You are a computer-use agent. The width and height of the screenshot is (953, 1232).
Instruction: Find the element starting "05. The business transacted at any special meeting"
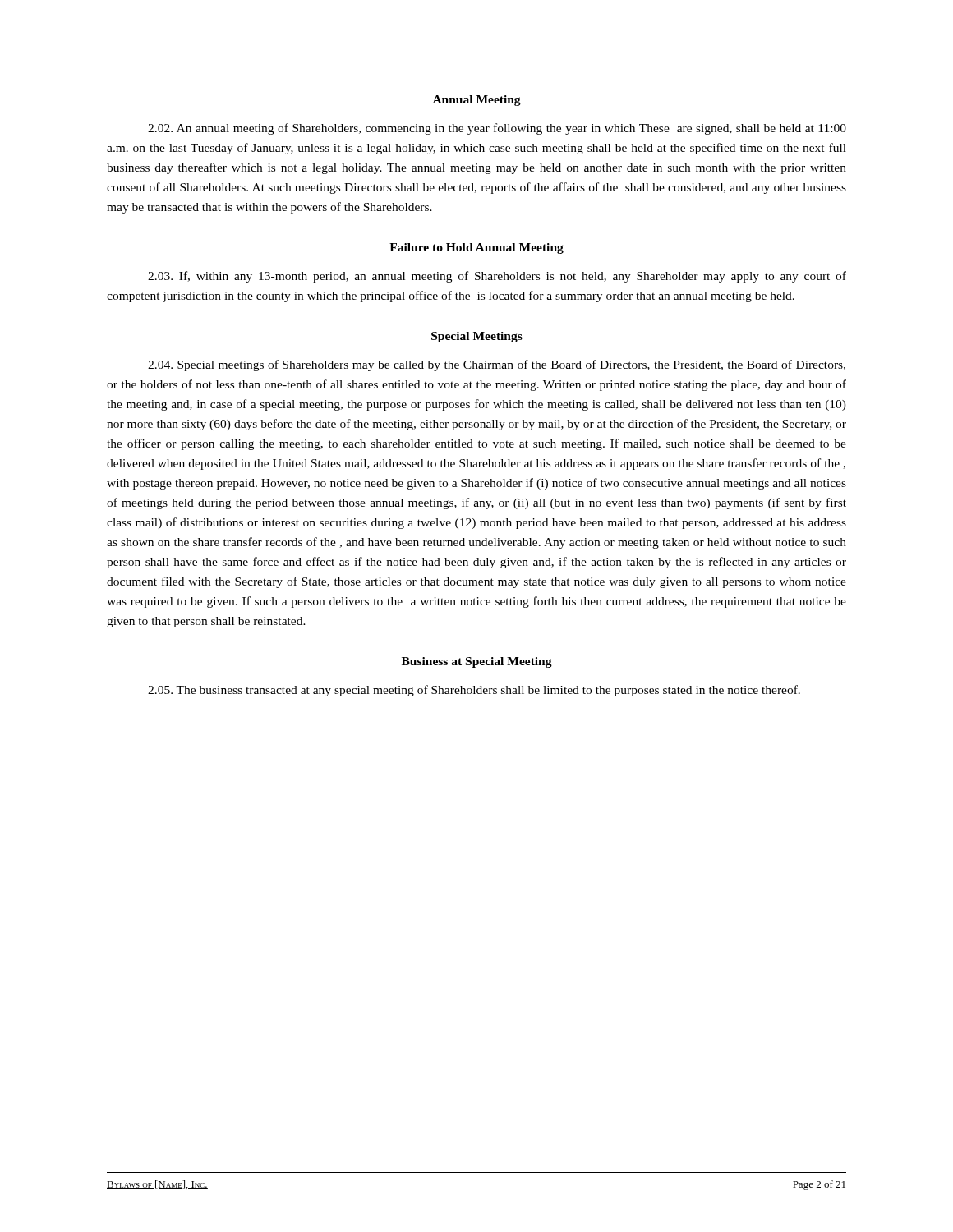coord(476,690)
